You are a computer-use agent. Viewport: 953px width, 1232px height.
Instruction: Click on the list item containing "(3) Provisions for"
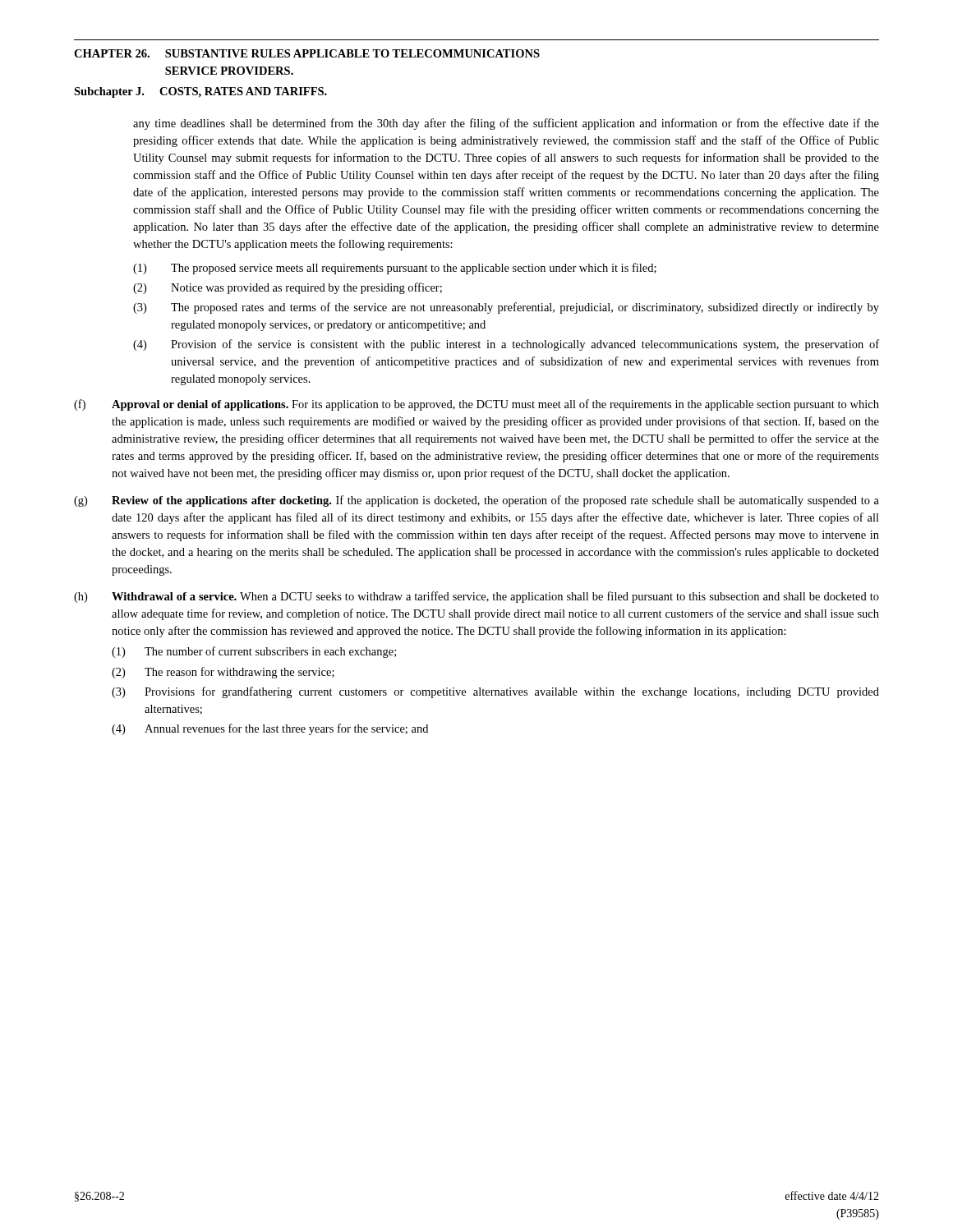[495, 700]
